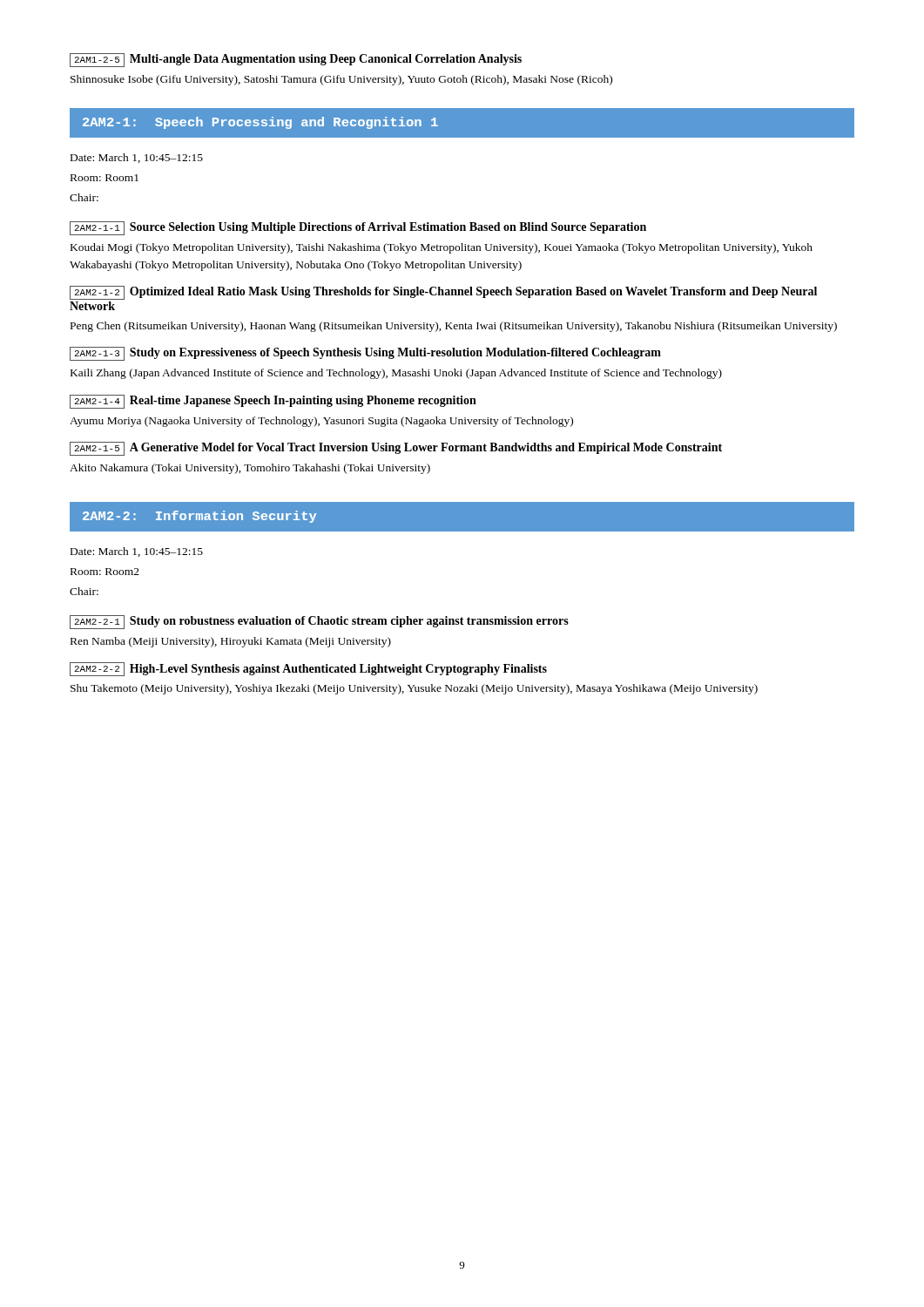The image size is (924, 1307).
Task: Point to the region starting "Kaili Zhang (Japan Advanced Institute of Science and"
Action: coord(396,373)
